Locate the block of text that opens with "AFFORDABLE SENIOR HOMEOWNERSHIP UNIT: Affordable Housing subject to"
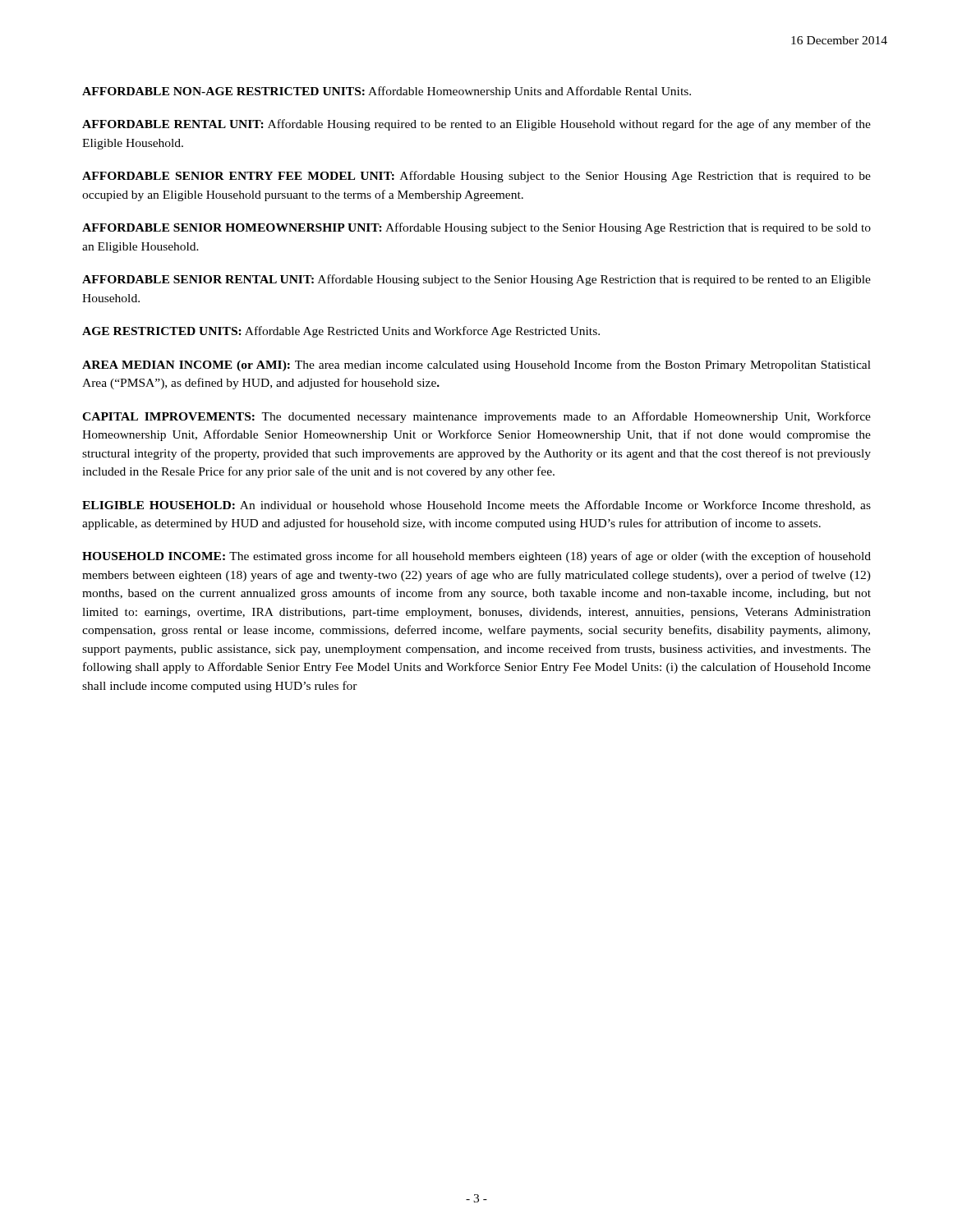Screen dimensions: 1232x953 pyautogui.click(x=476, y=237)
